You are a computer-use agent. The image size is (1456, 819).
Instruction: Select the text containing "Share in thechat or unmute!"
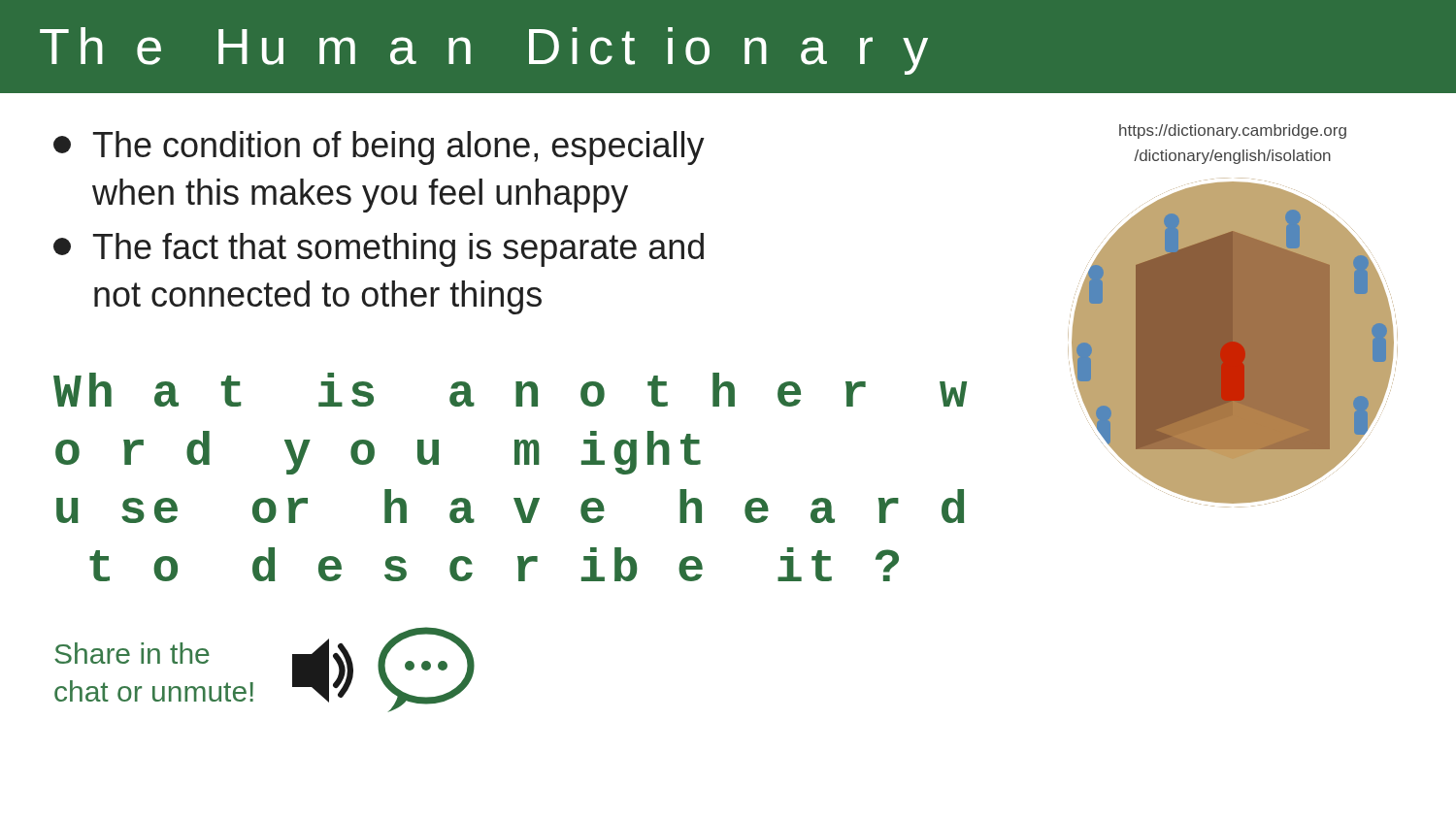pyautogui.click(x=155, y=673)
